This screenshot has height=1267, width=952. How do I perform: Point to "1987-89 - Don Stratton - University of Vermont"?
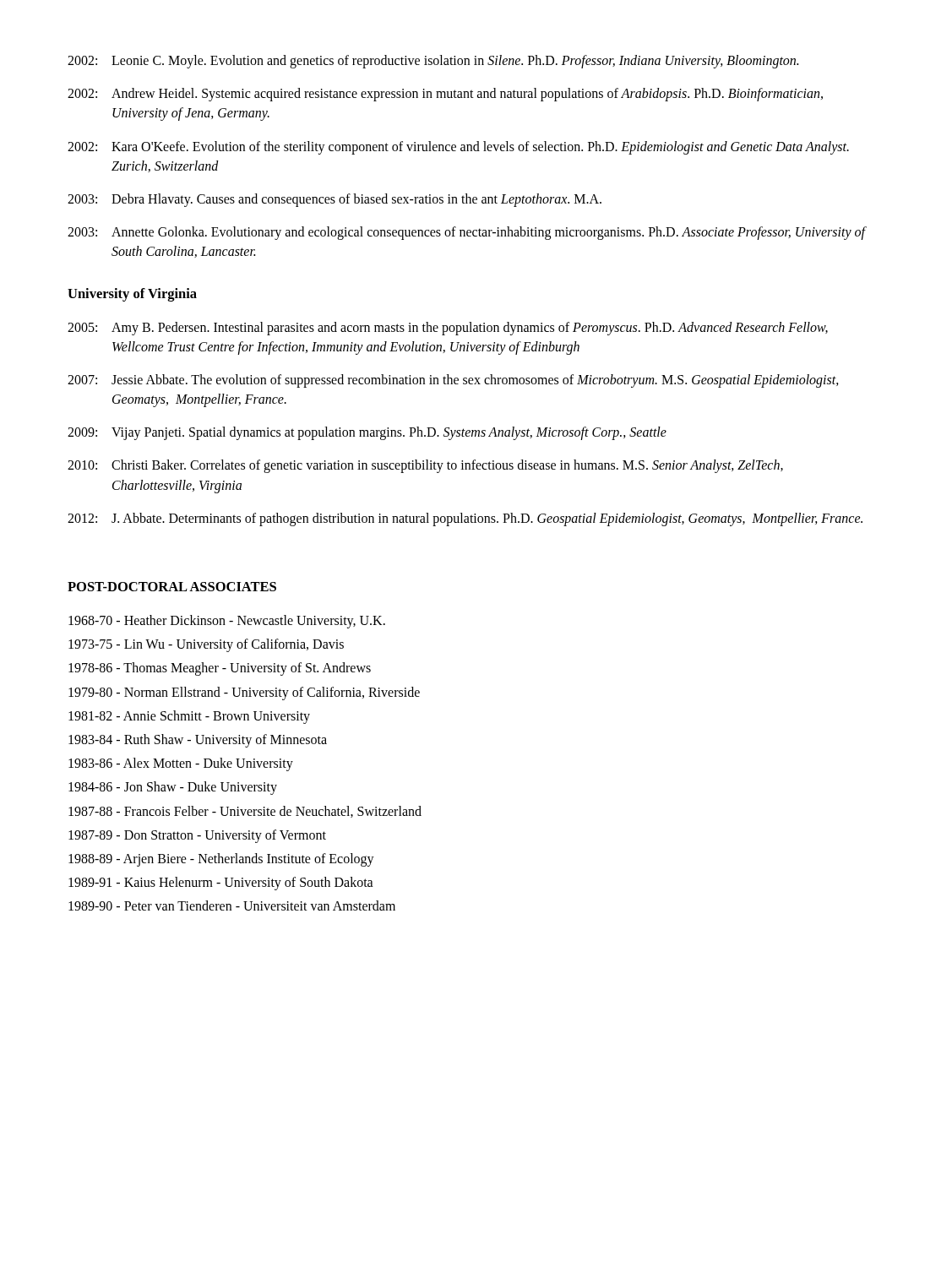pos(197,835)
